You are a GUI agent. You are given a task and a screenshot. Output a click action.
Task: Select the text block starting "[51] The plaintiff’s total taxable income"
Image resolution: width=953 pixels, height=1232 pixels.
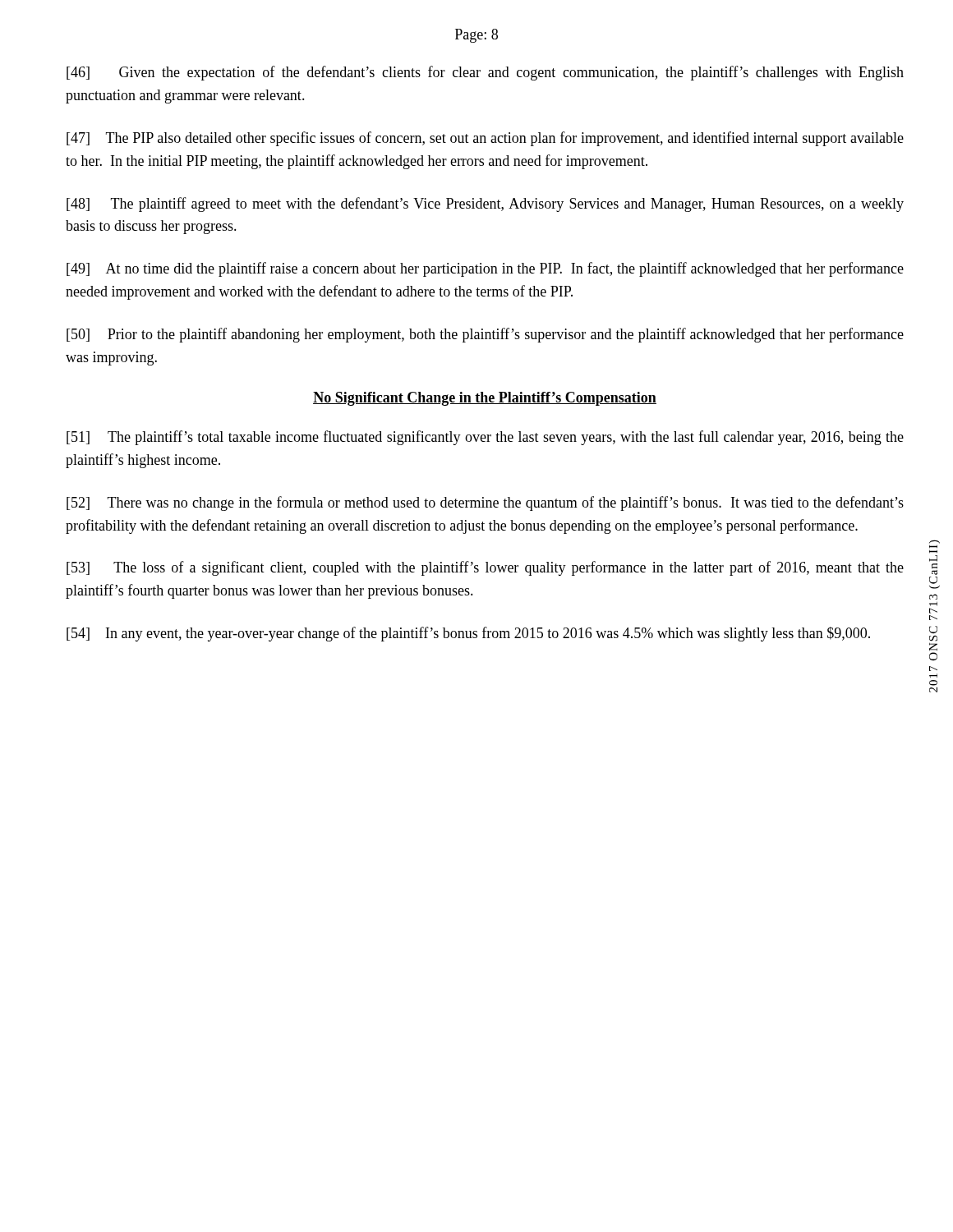(485, 448)
